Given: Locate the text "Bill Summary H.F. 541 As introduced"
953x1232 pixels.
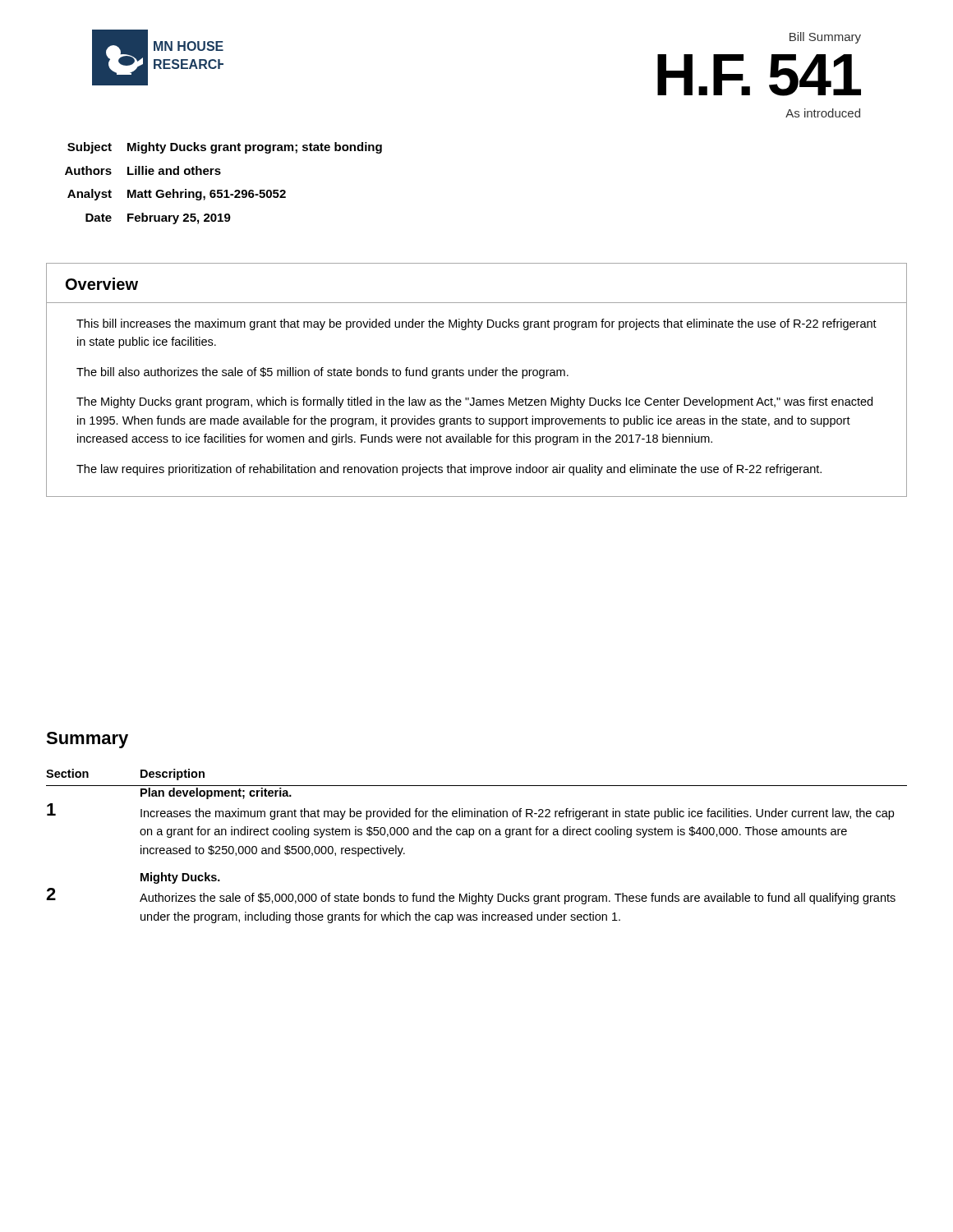Looking at the screenshot, I should click(x=825, y=38).
